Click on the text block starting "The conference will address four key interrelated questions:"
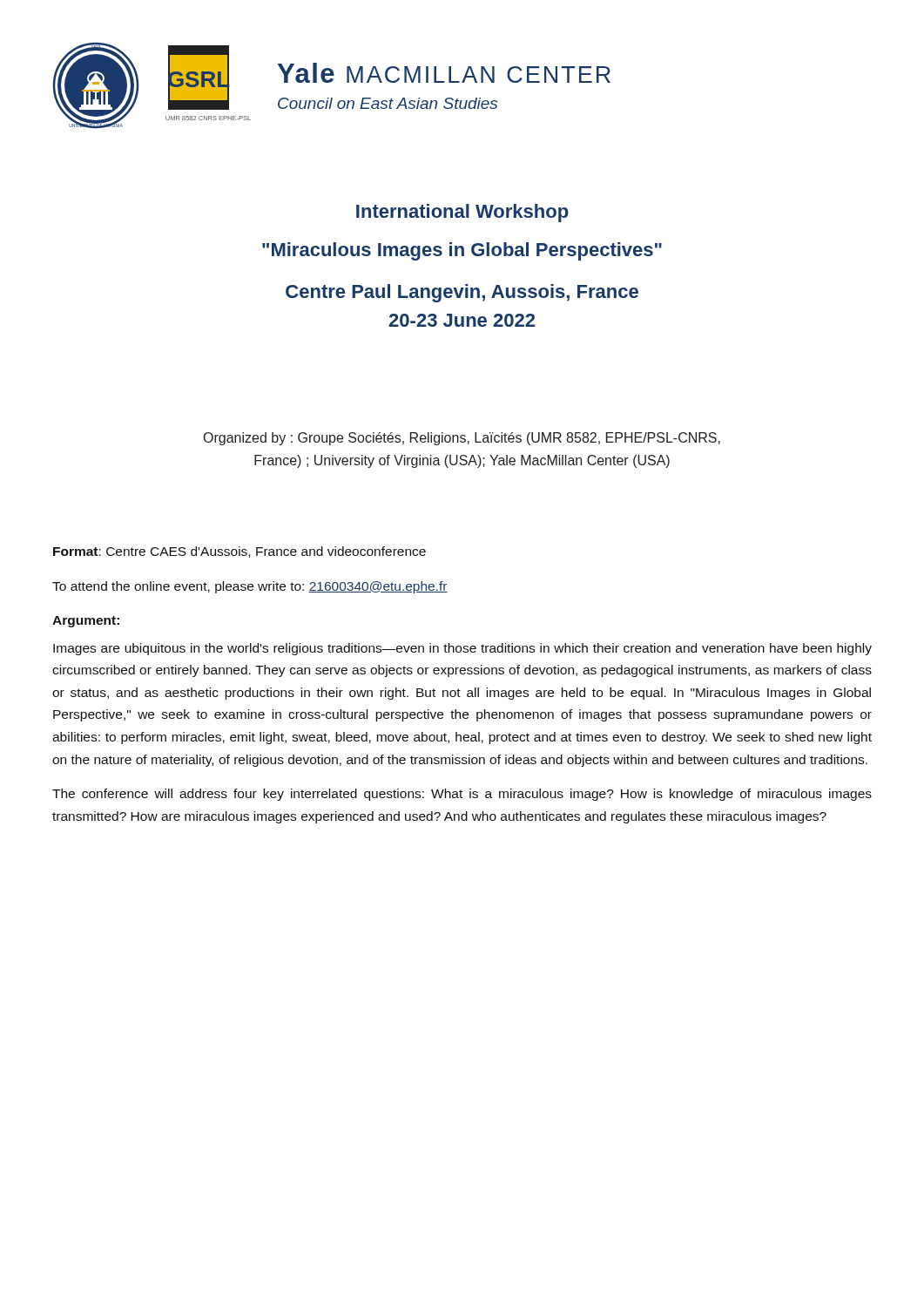Screen dimensions: 1307x924 pyautogui.click(x=462, y=805)
